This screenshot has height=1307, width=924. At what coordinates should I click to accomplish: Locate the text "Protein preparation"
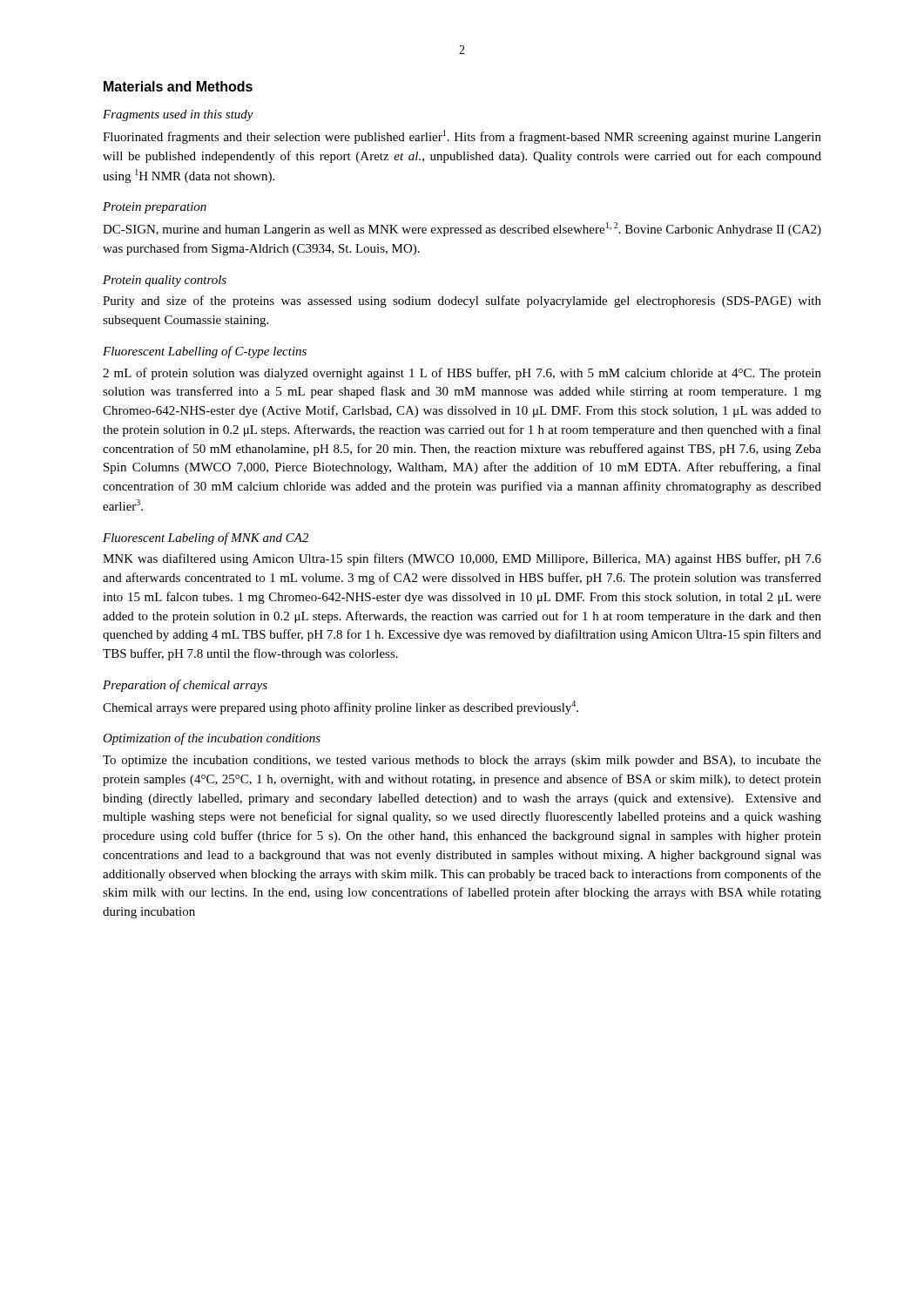point(155,207)
